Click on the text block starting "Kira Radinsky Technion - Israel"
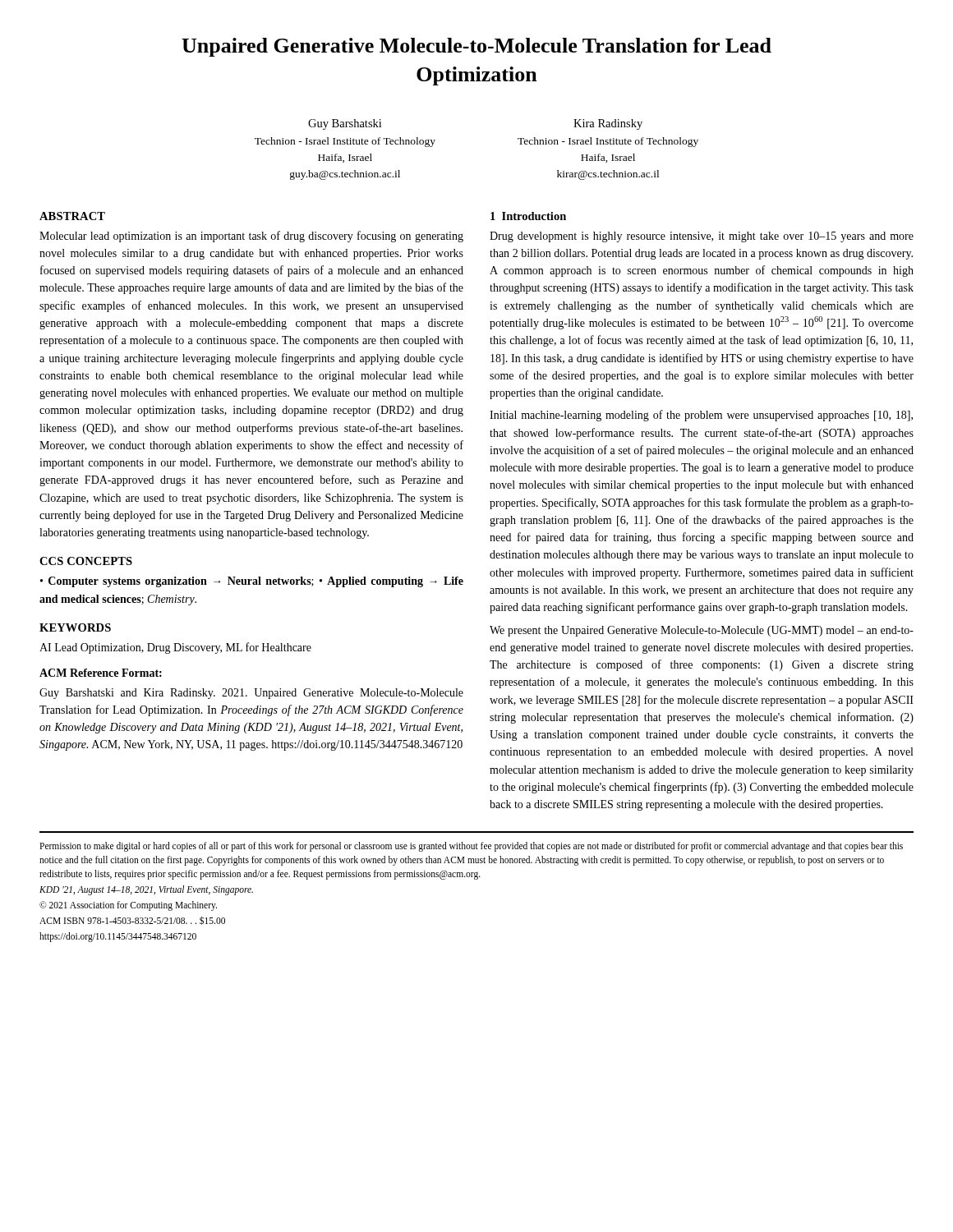 point(608,149)
